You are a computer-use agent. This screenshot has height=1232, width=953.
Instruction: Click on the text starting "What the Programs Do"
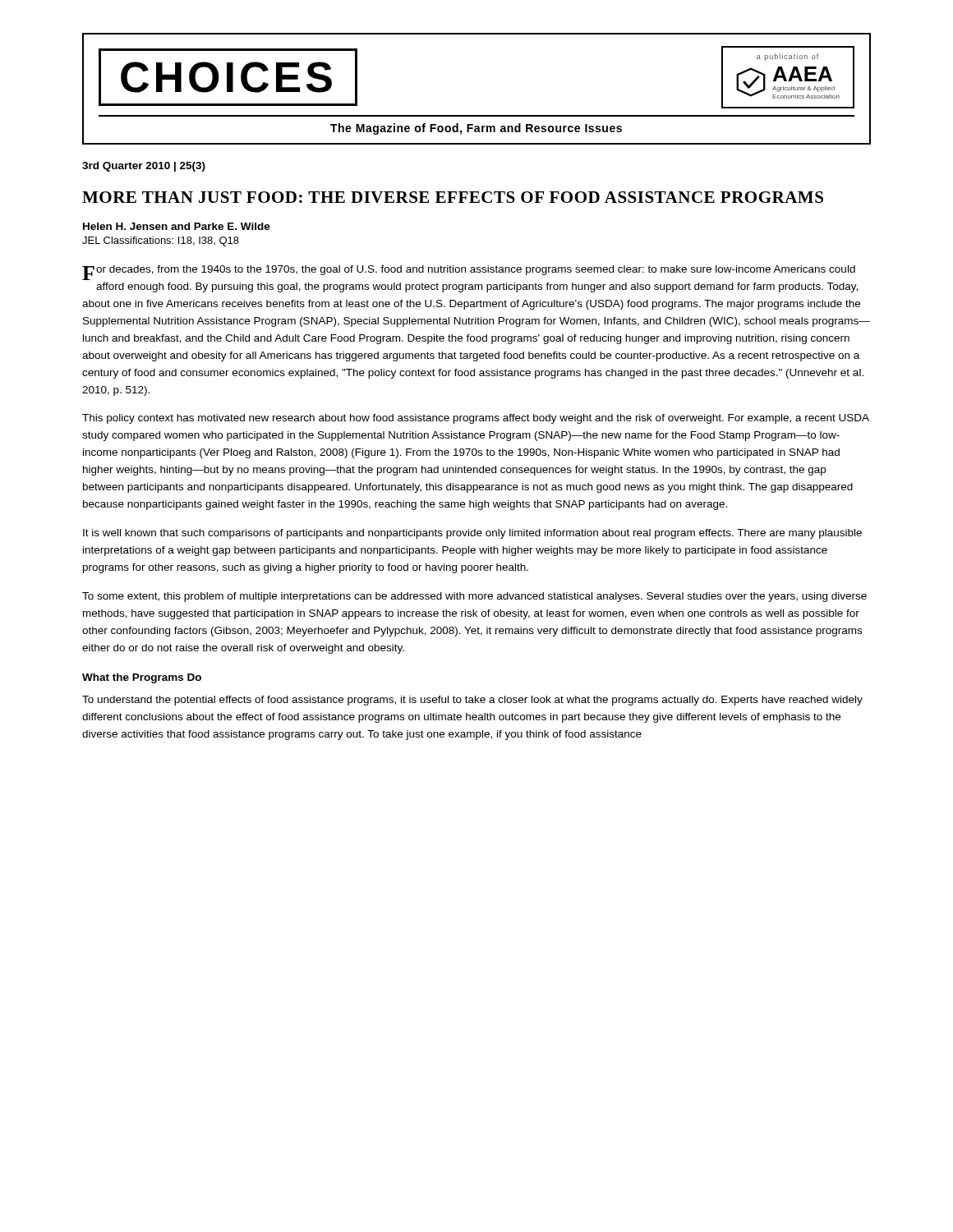[x=142, y=678]
